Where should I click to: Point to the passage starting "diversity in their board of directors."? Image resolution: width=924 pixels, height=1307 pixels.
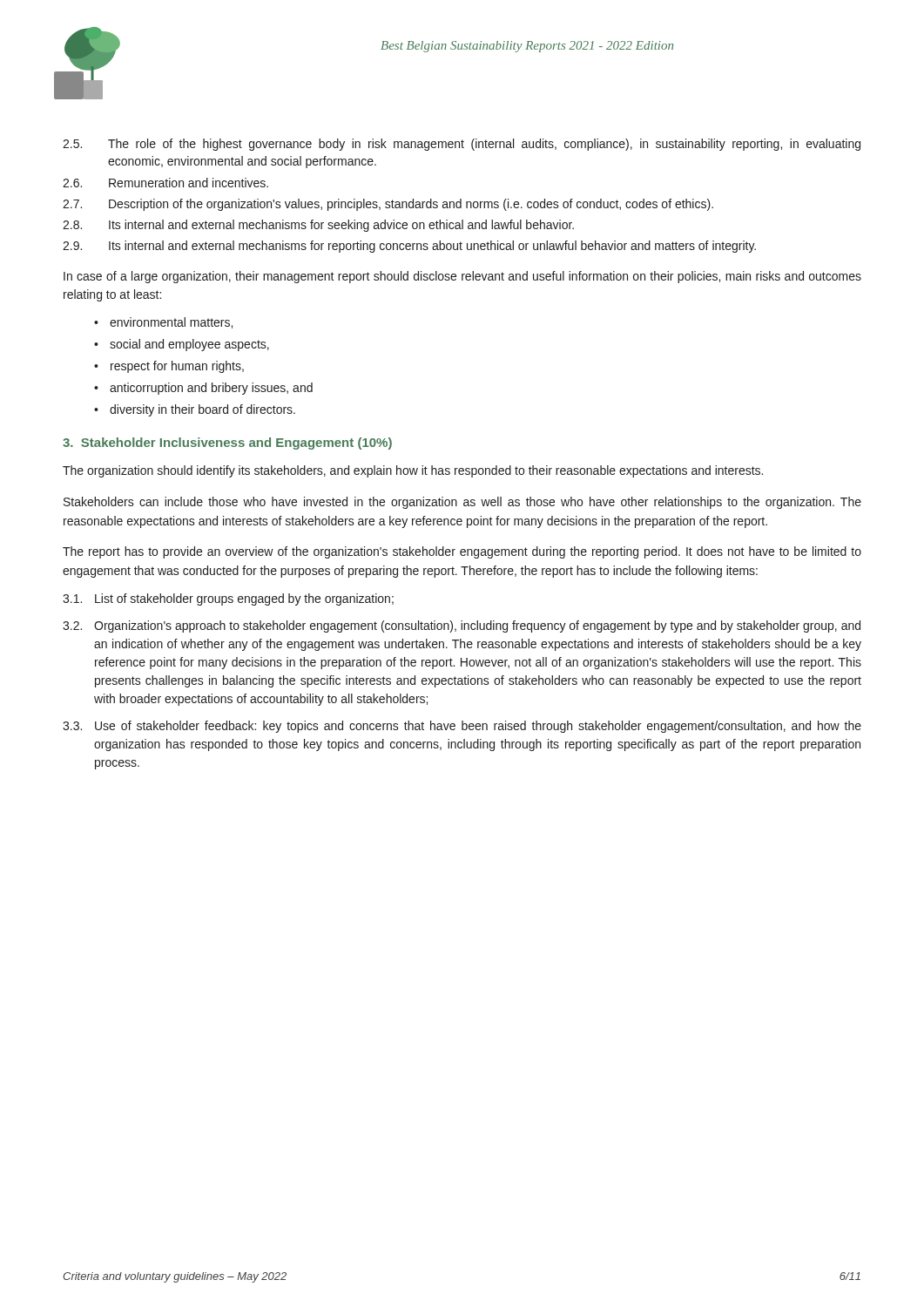(x=203, y=410)
